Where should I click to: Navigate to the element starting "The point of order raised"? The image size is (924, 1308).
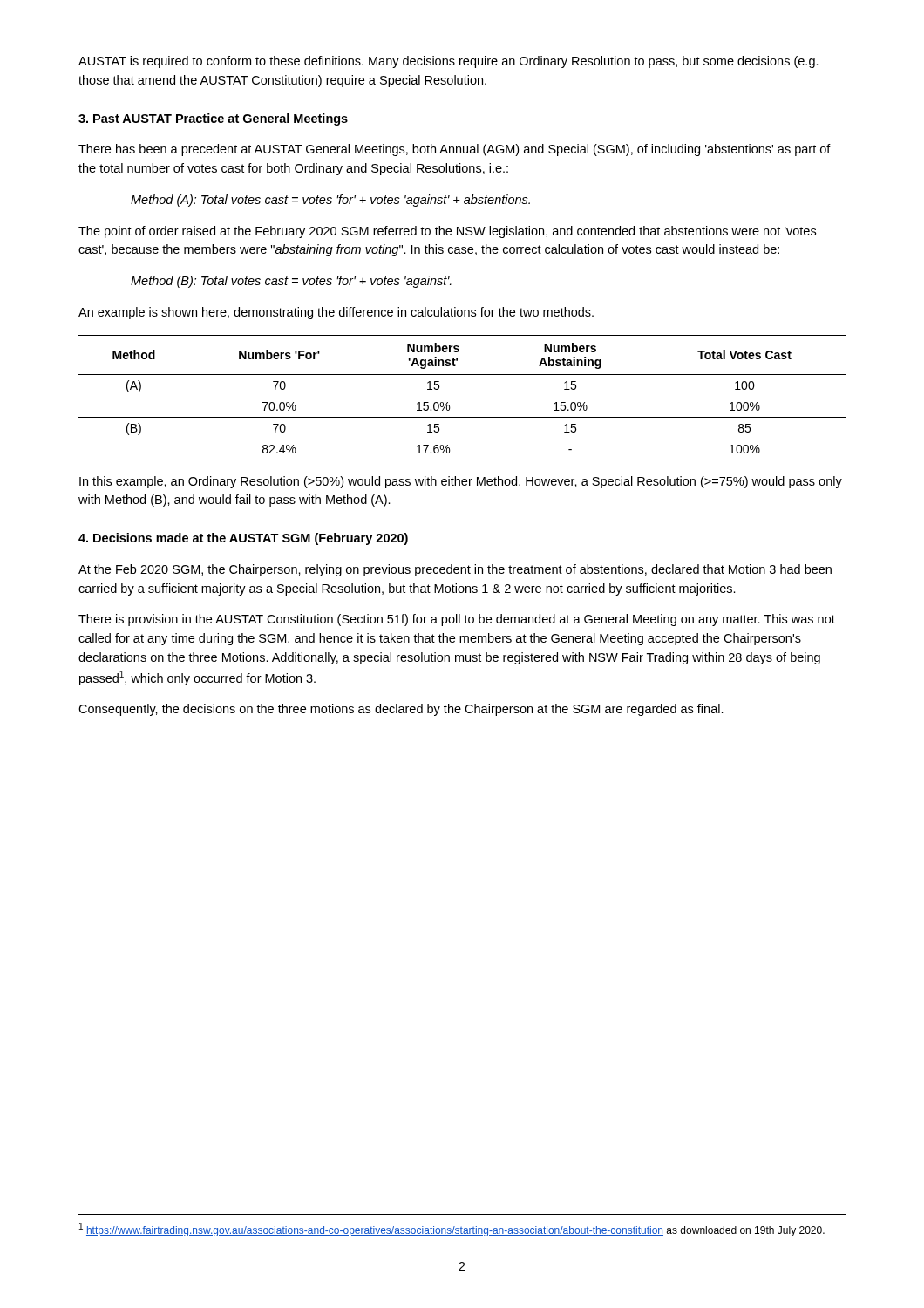point(462,241)
